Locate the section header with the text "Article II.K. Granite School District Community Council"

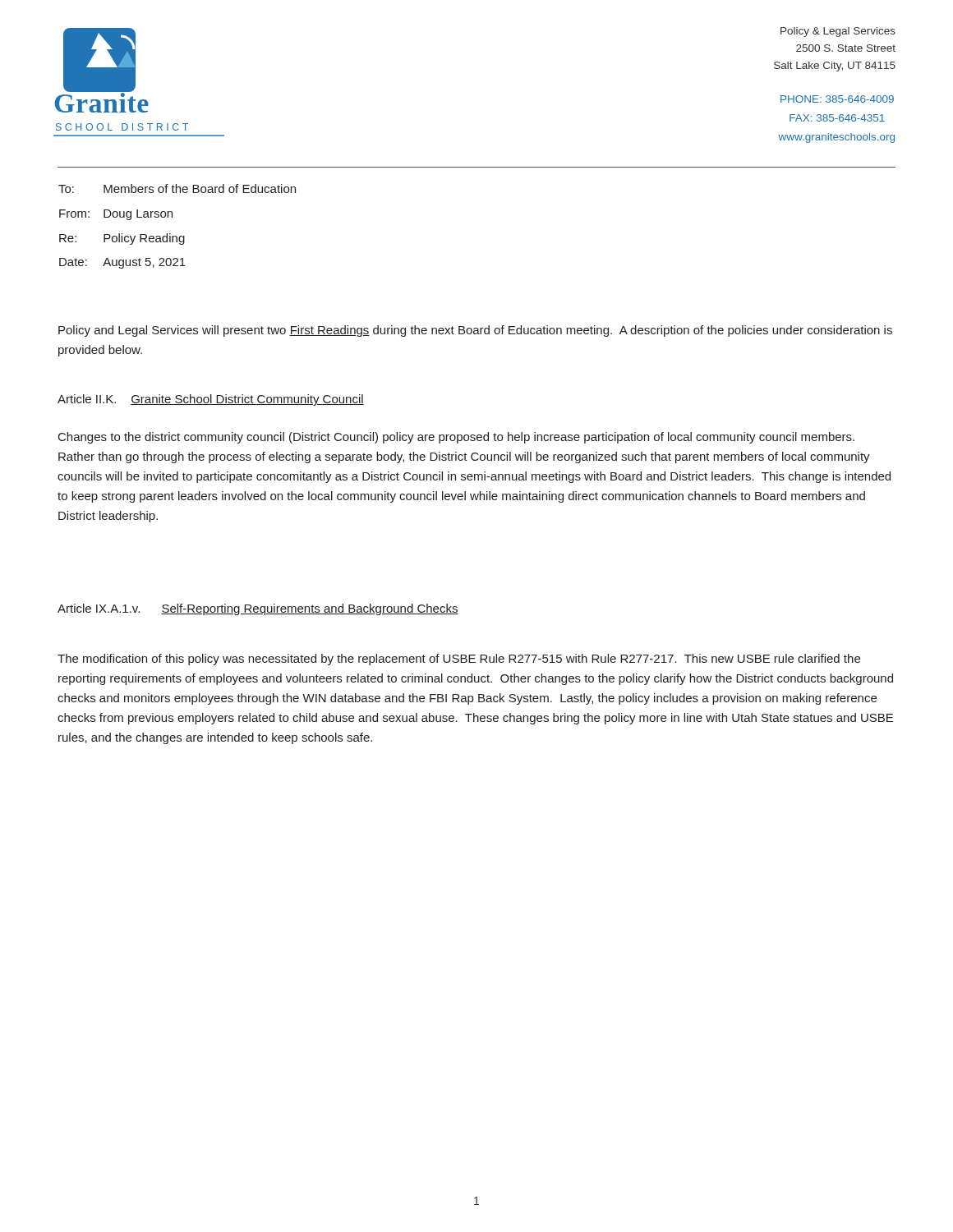point(211,399)
